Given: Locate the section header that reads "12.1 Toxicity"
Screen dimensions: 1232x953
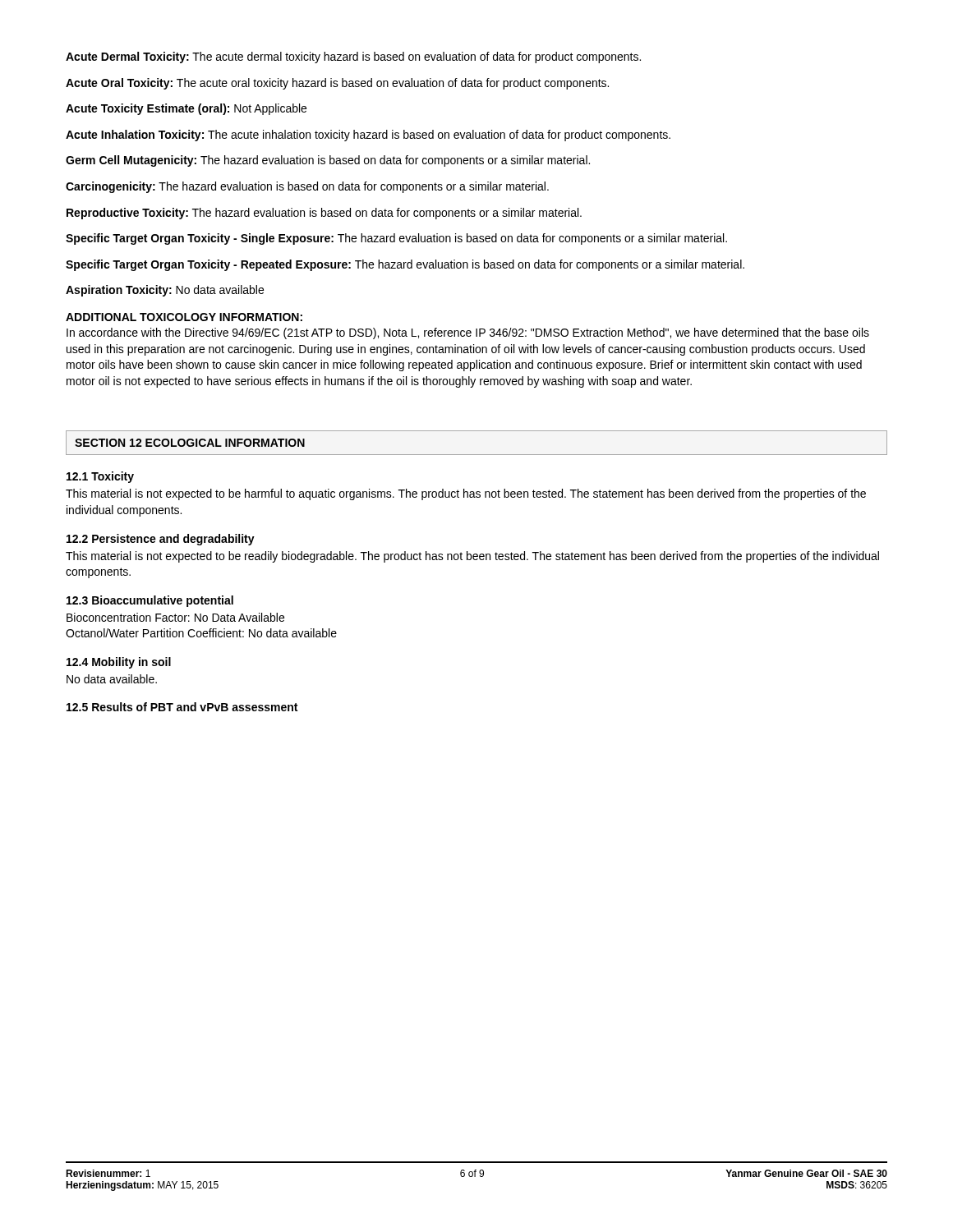Looking at the screenshot, I should pyautogui.click(x=100, y=477).
